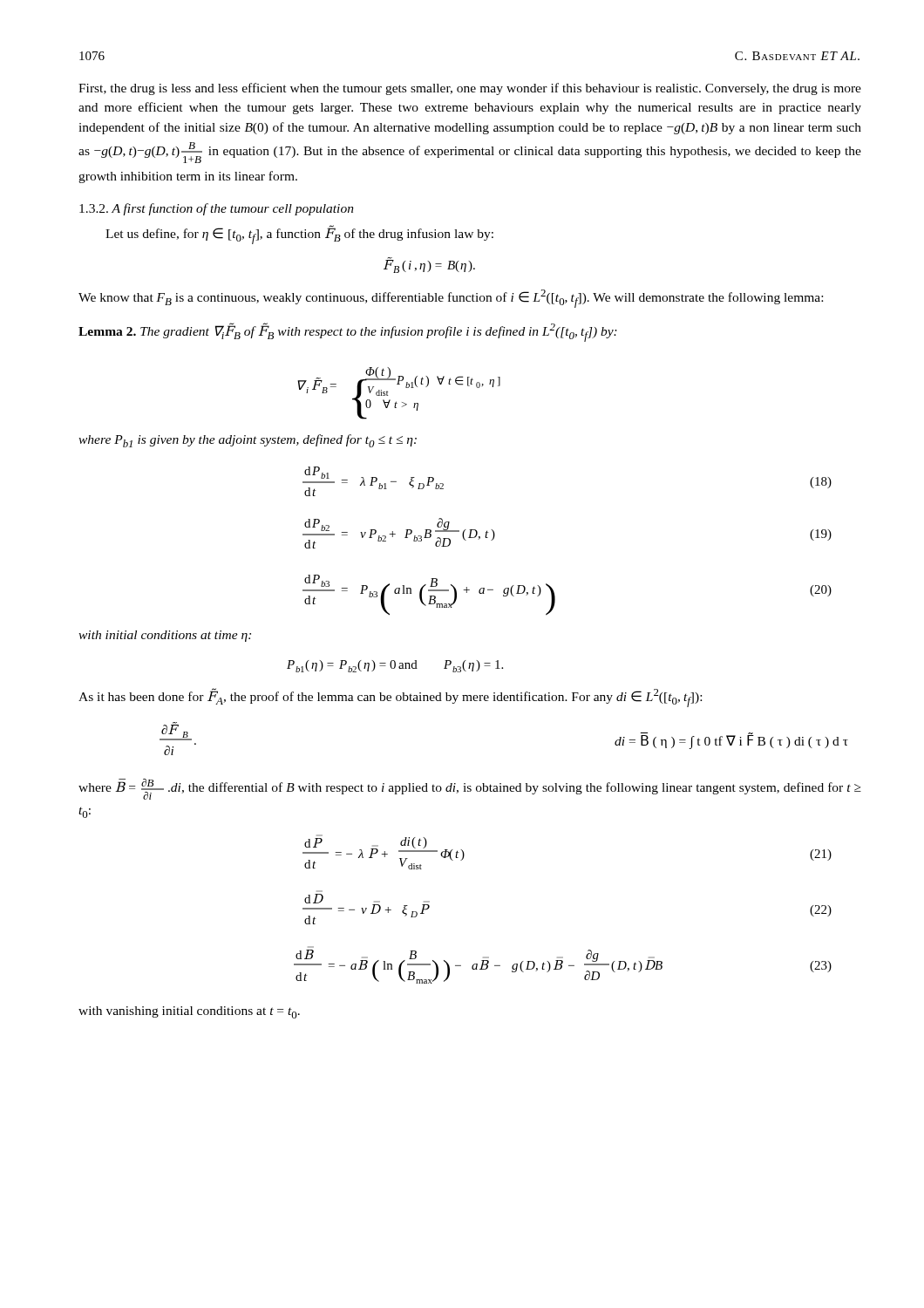Image resolution: width=924 pixels, height=1308 pixels.
Task: Select the passage starting "d P̅ d"
Action: click(x=470, y=855)
